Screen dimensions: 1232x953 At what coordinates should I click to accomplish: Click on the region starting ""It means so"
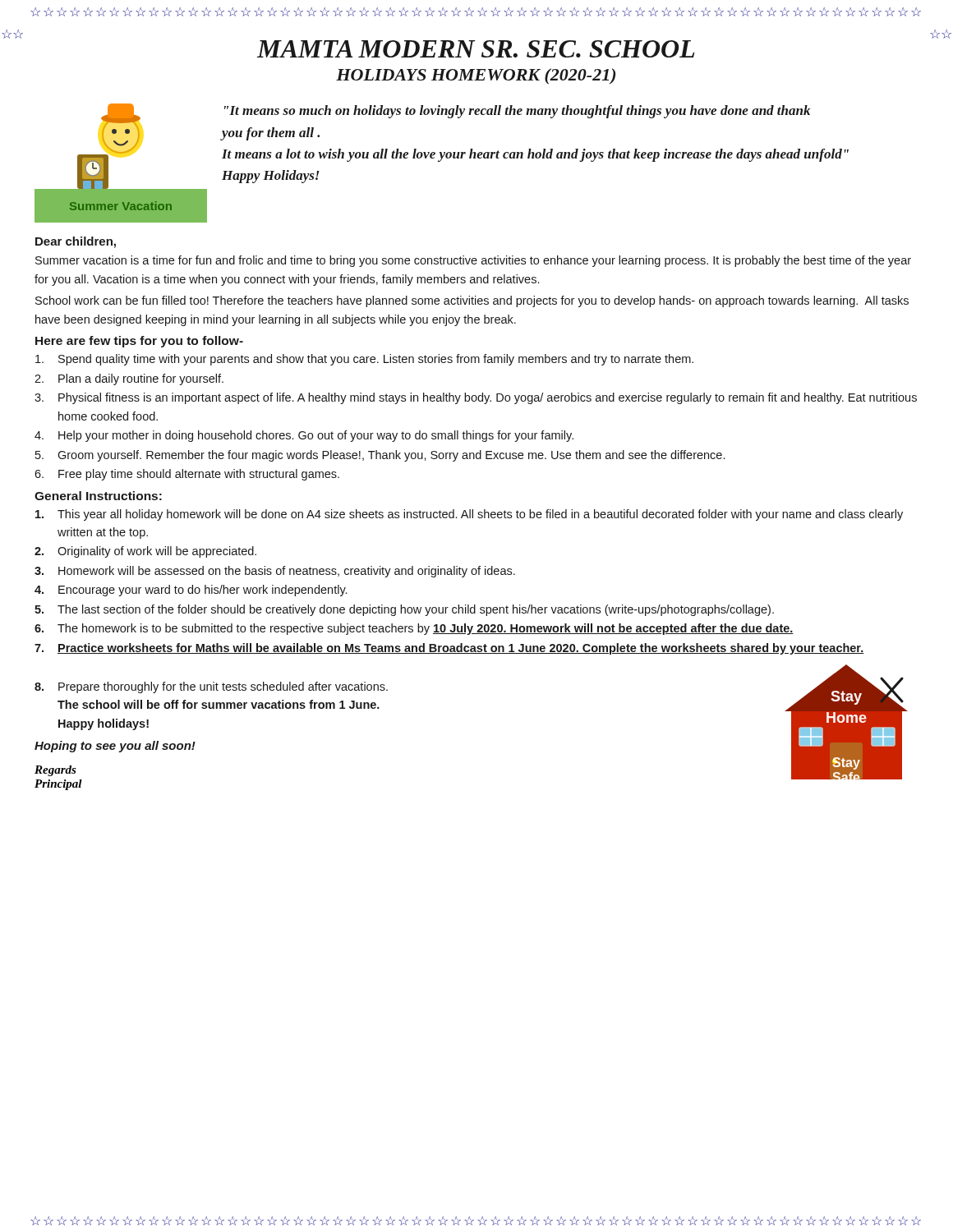click(536, 143)
